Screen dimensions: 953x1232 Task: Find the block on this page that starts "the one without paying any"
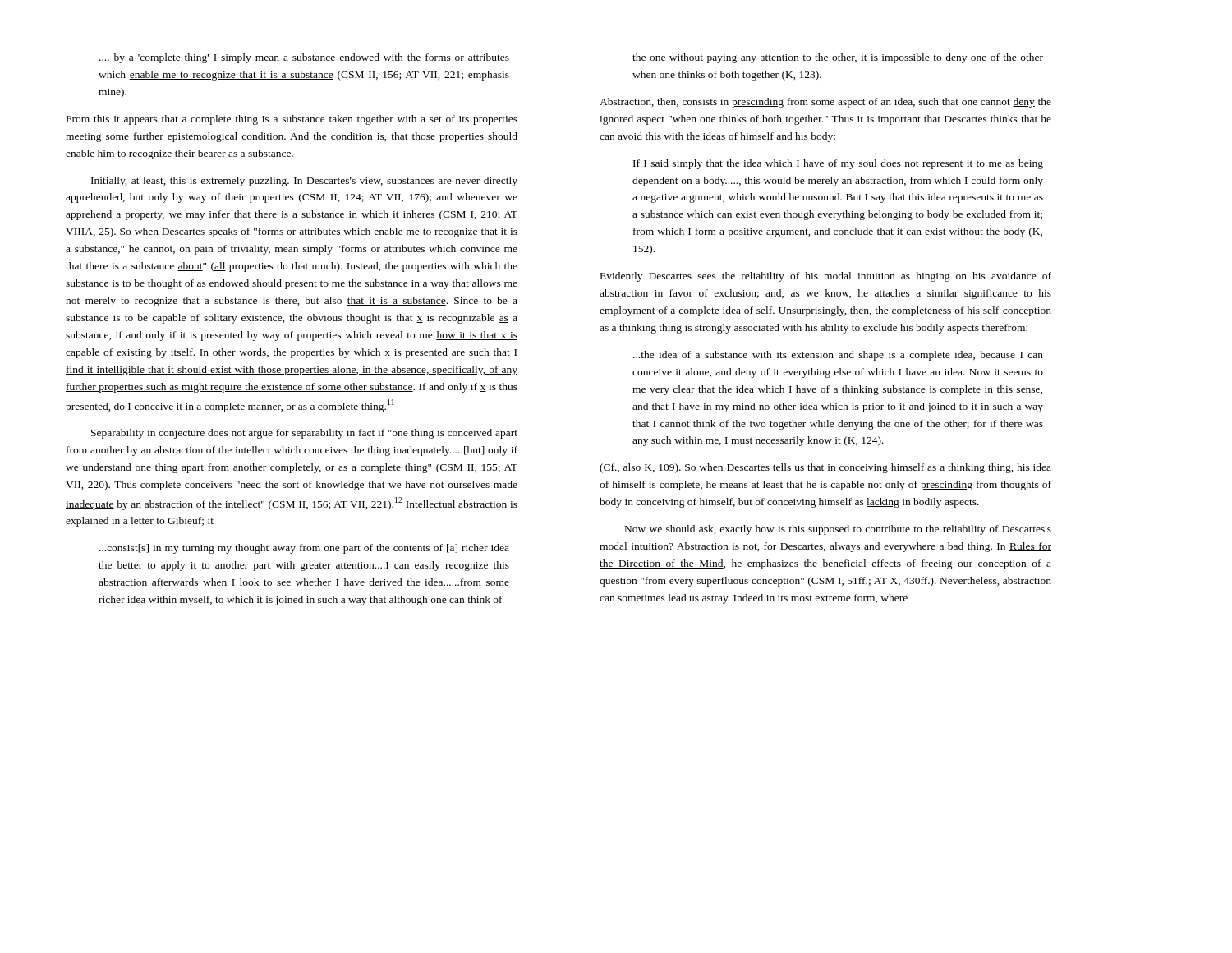838,66
